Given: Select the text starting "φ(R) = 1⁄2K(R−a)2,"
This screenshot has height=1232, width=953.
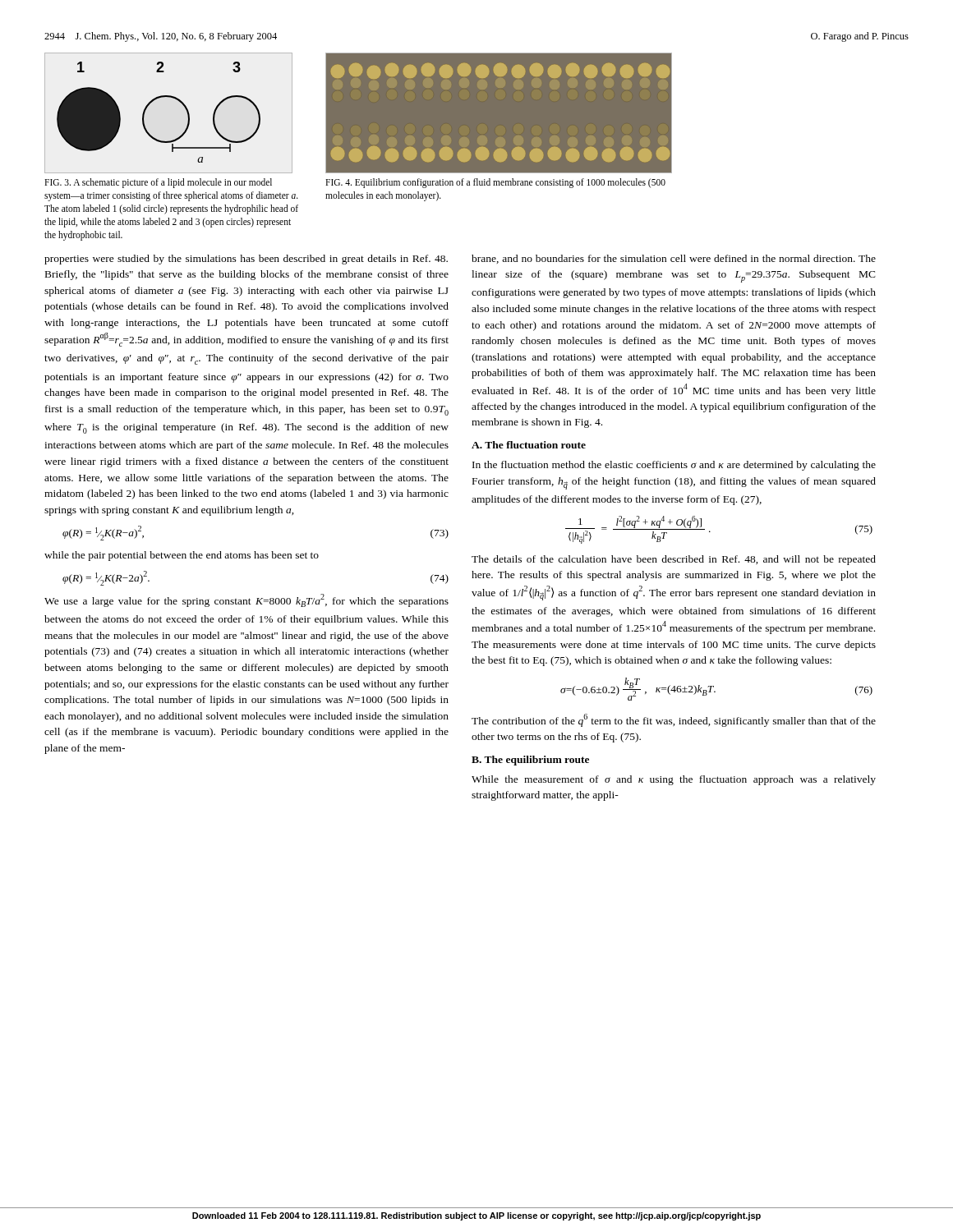Looking at the screenshot, I should click(108, 533).
